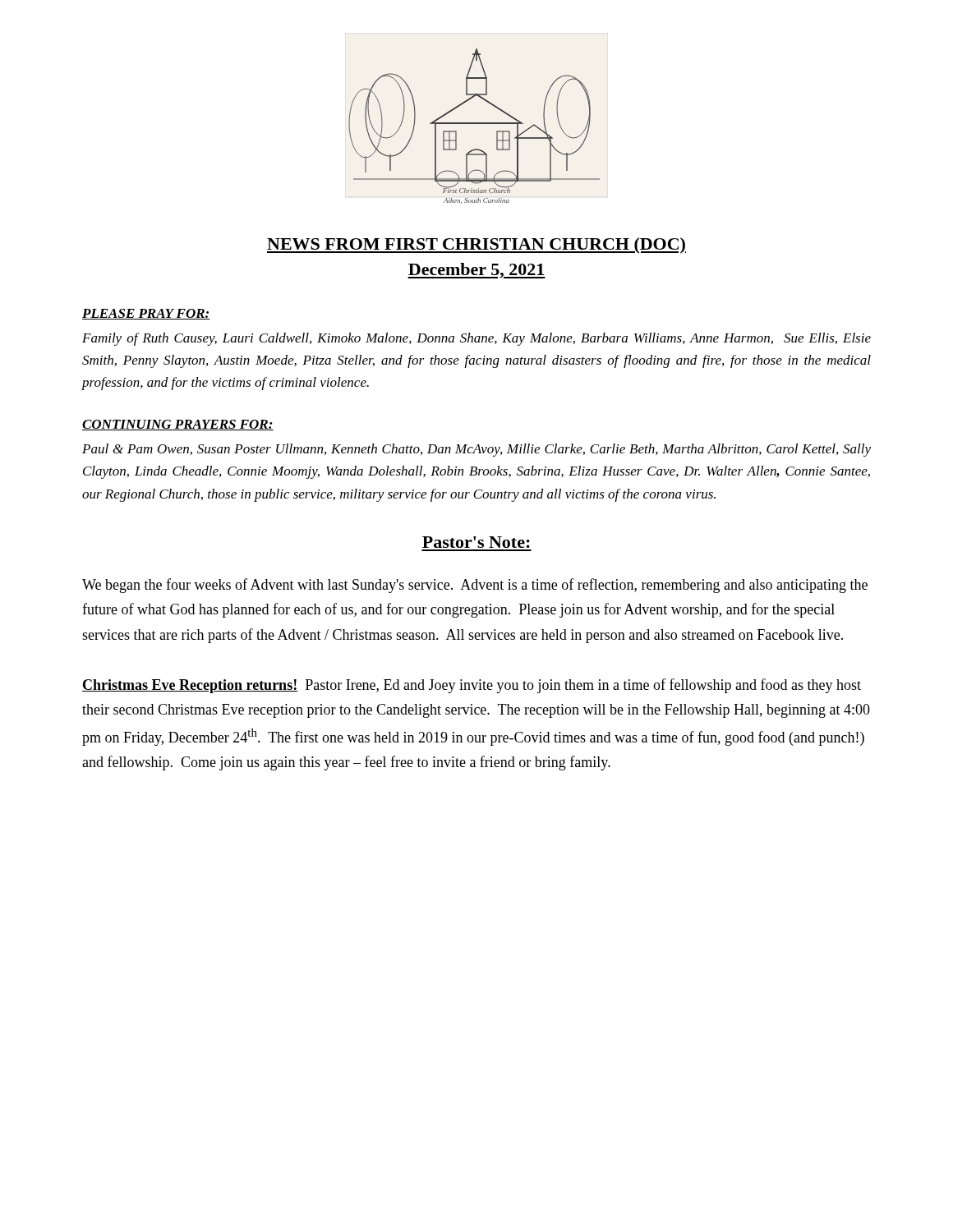Click the title that begins "NEWS FROM FIRST"

476,256
